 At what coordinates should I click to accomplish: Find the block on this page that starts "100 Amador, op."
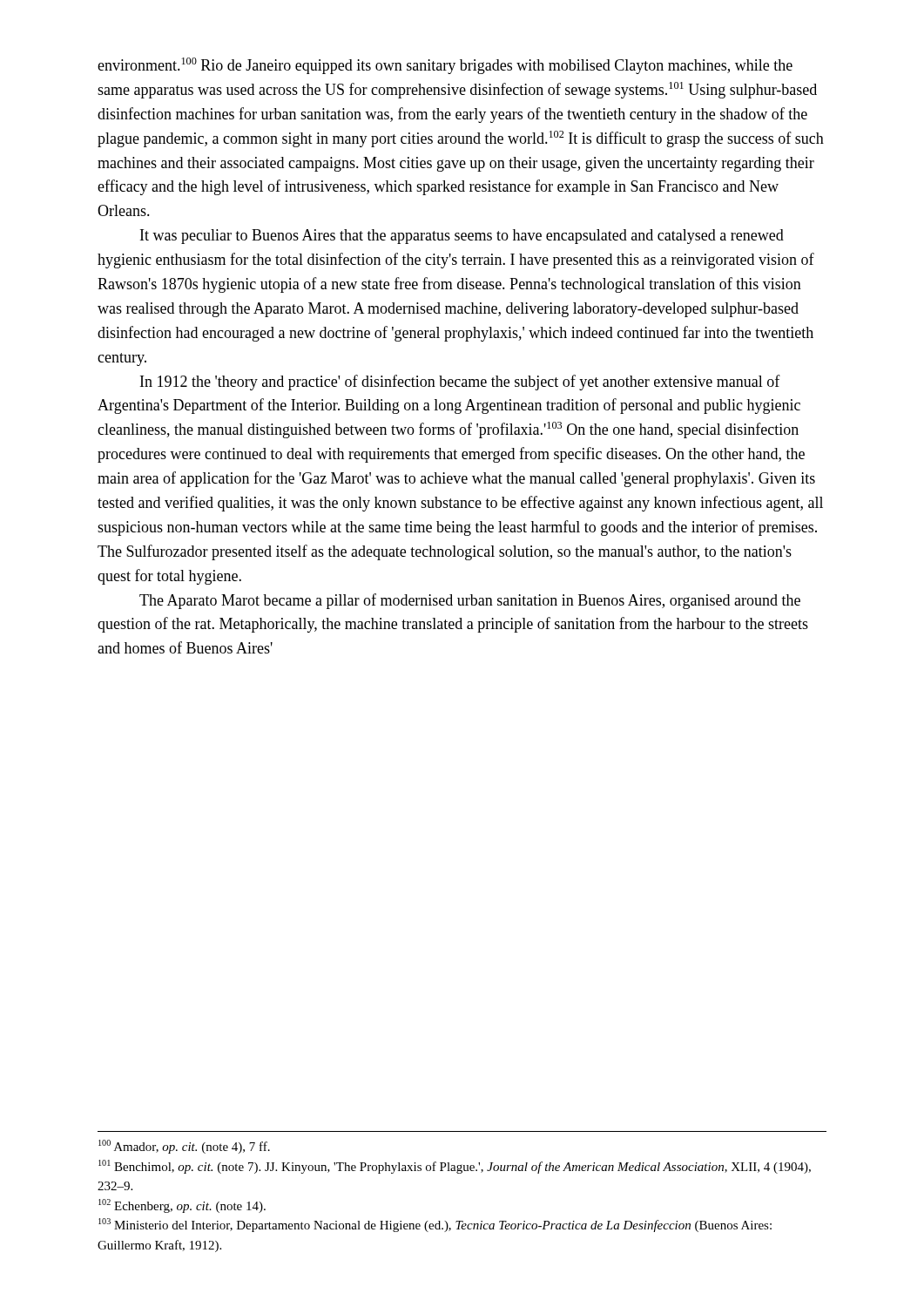click(184, 1147)
